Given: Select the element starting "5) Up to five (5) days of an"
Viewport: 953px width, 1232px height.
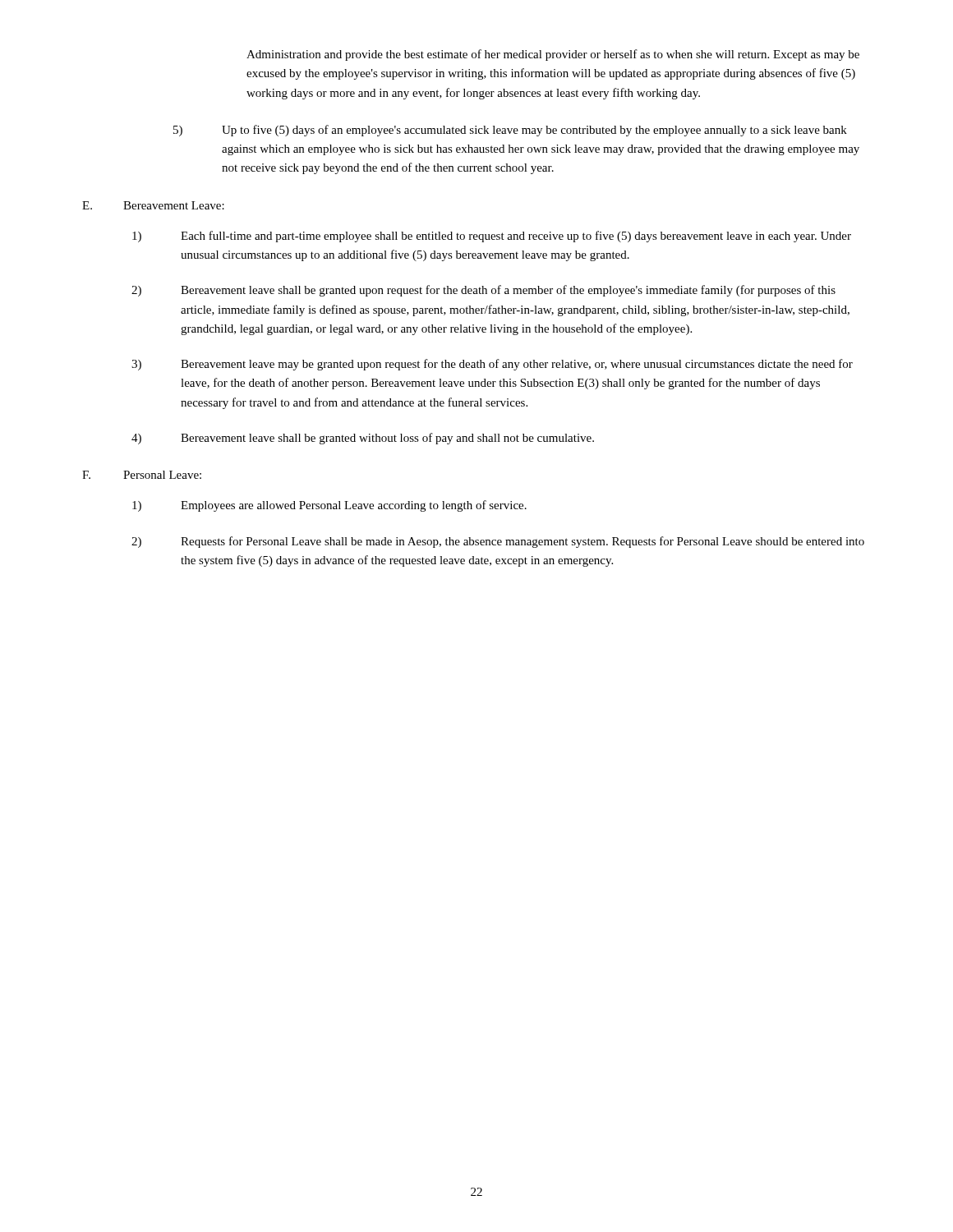Looking at the screenshot, I should coord(518,149).
